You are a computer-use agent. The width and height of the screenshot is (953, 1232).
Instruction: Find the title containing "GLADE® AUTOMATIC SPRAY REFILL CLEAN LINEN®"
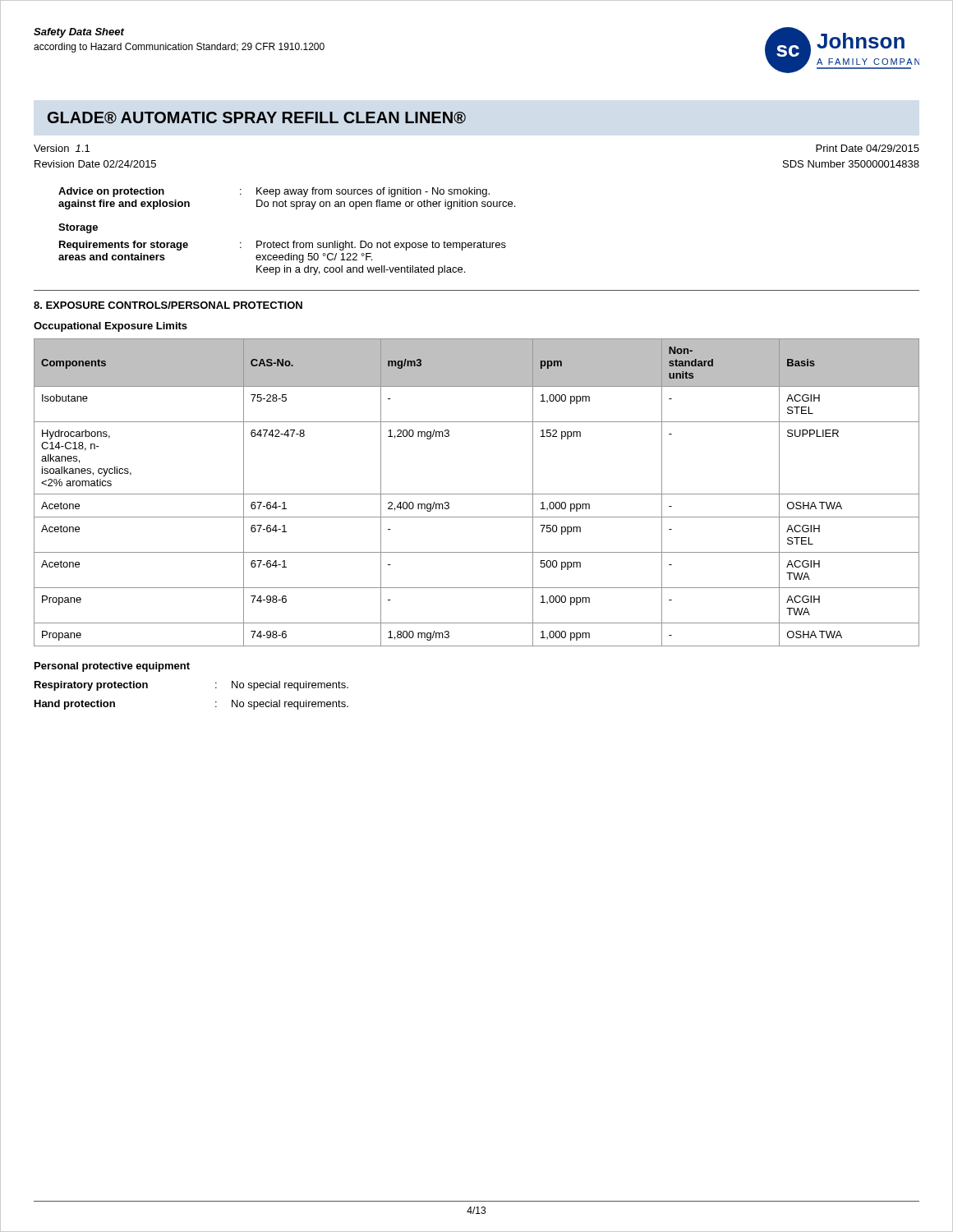point(476,118)
